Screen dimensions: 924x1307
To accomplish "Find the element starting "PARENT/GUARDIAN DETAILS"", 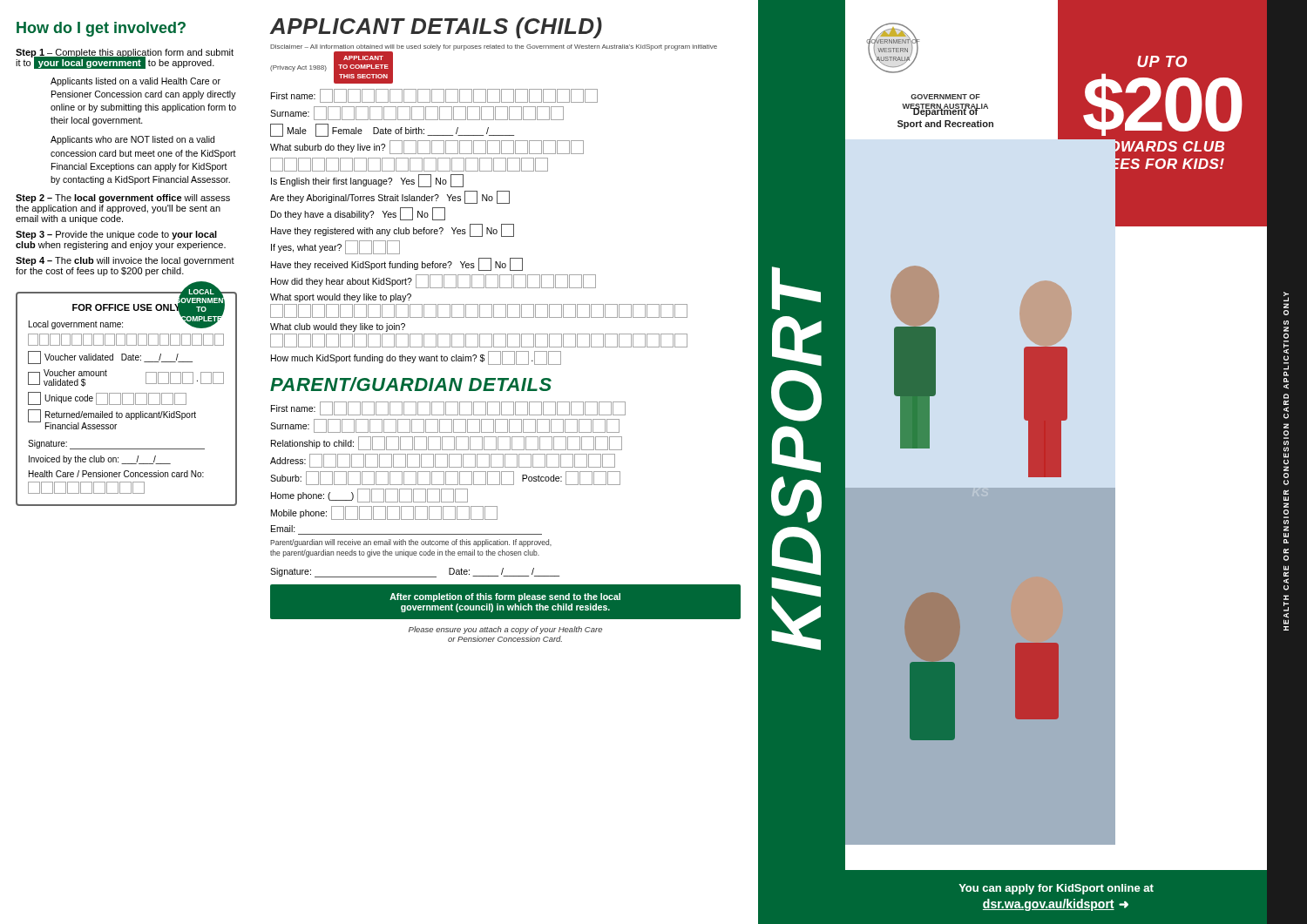I will 505,385.
